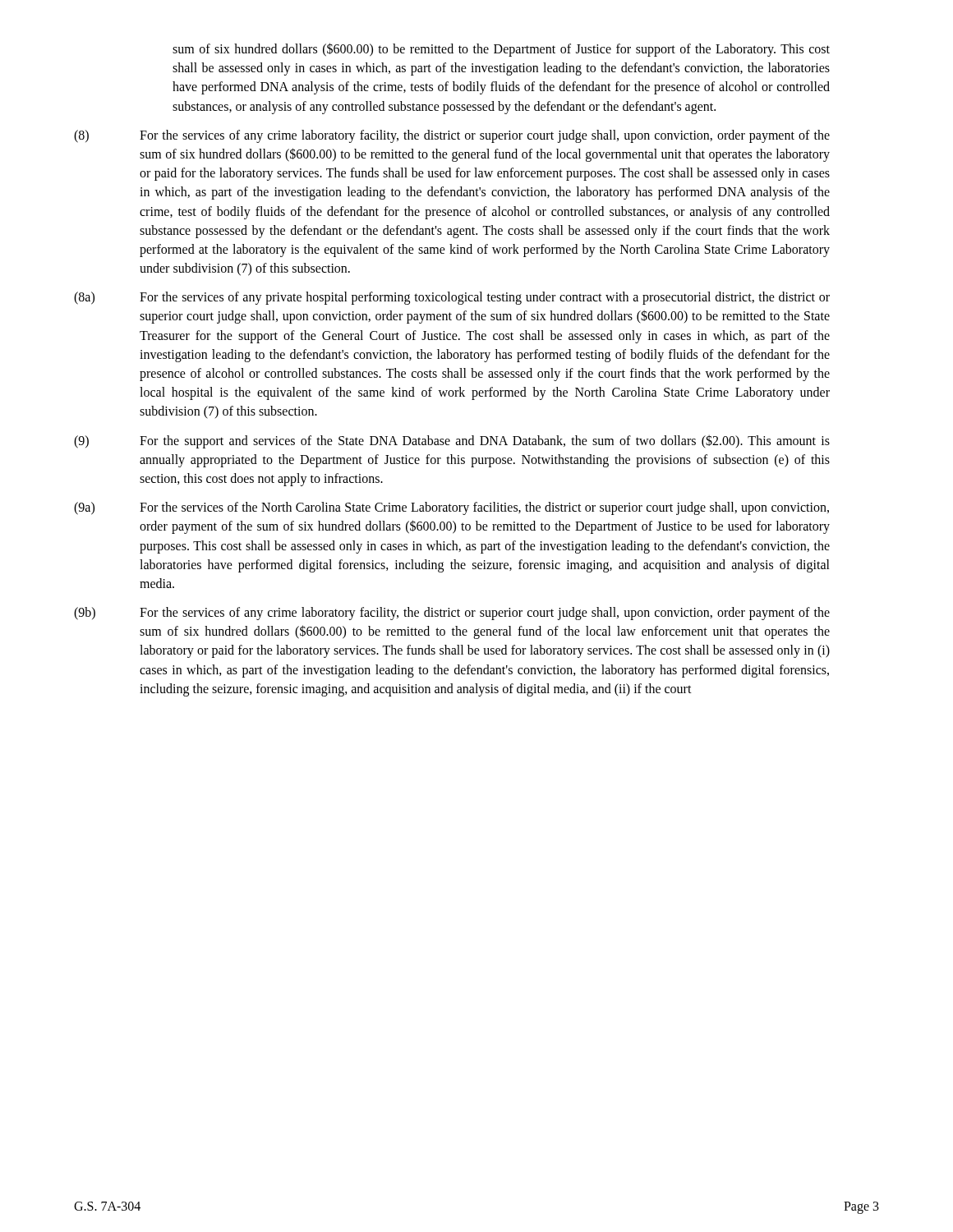This screenshot has width=953, height=1232.
Task: Click on the list item that reads "(9a) For the"
Action: [x=452, y=545]
